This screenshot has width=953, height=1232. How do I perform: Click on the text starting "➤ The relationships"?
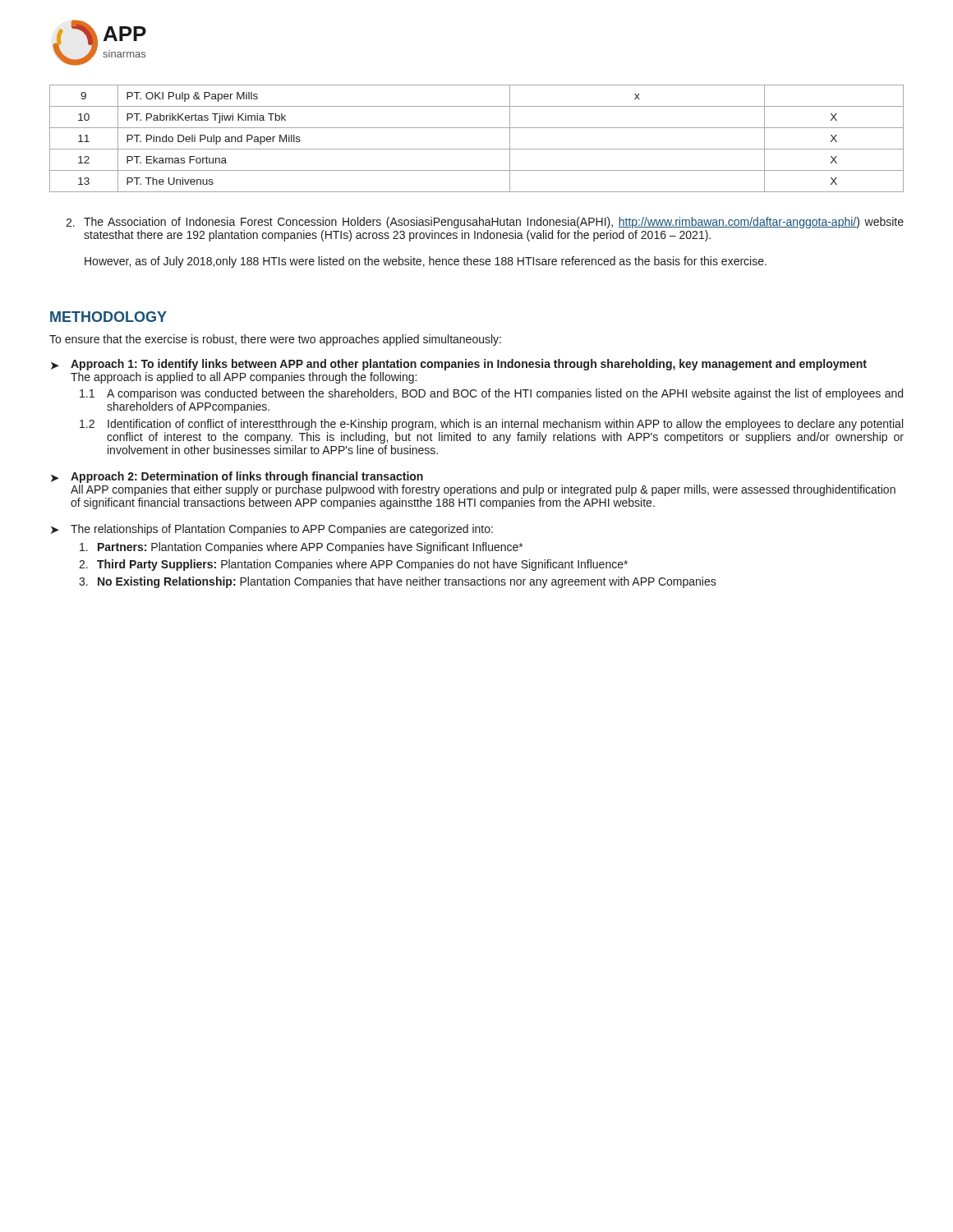click(476, 557)
